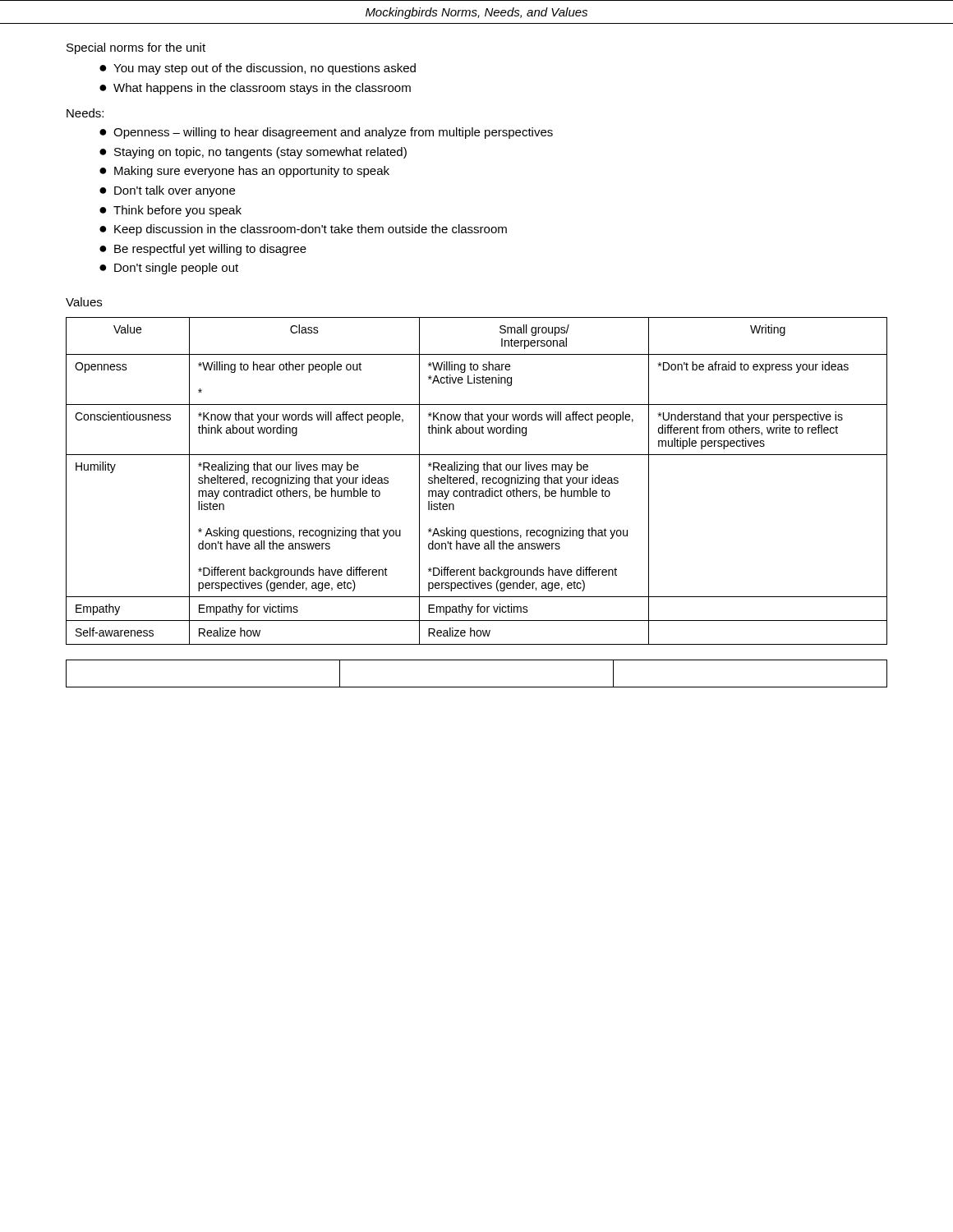
Task: Locate the text block starting "Special norms for the"
Action: (x=136, y=47)
